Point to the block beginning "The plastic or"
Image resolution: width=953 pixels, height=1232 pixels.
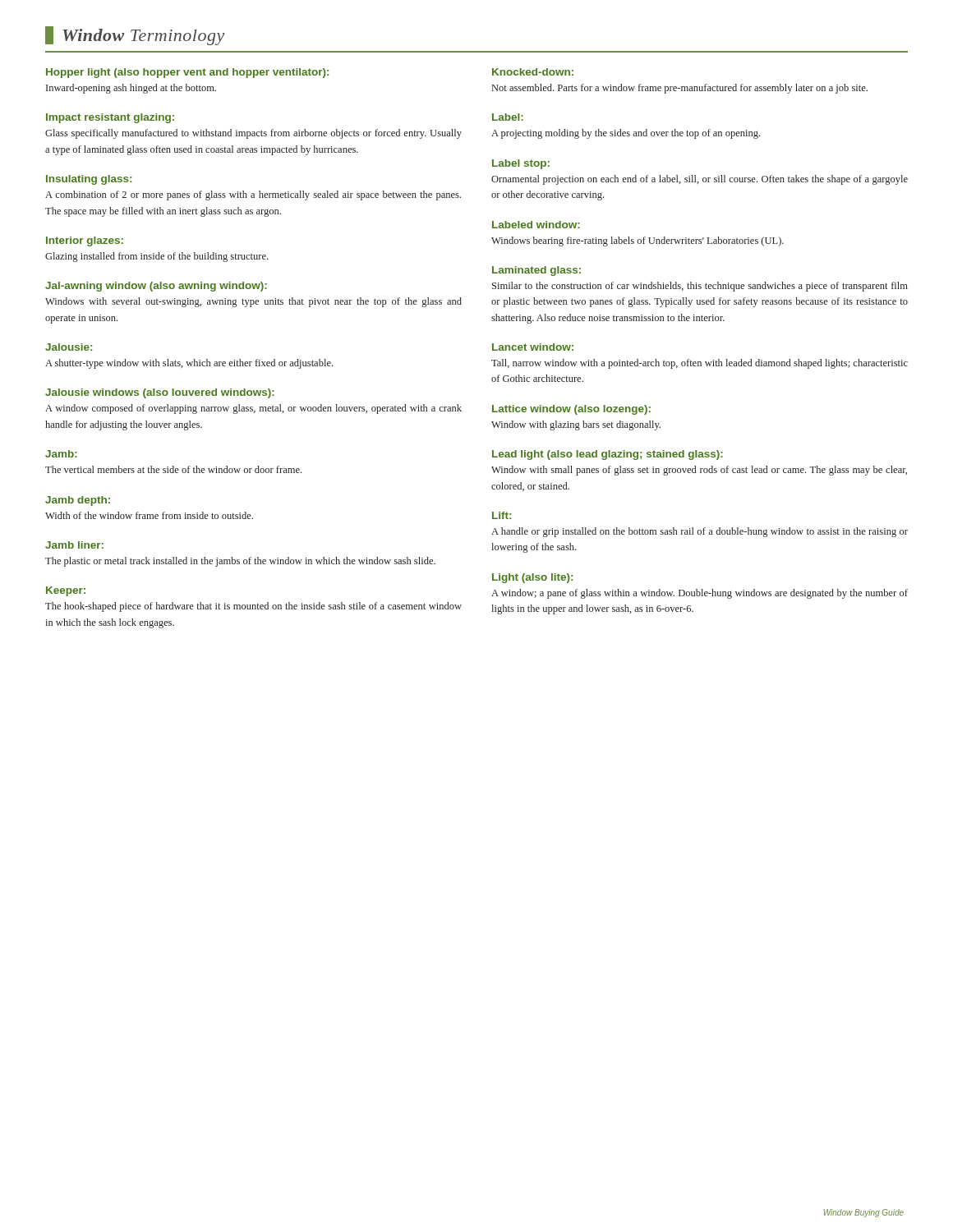coord(241,561)
